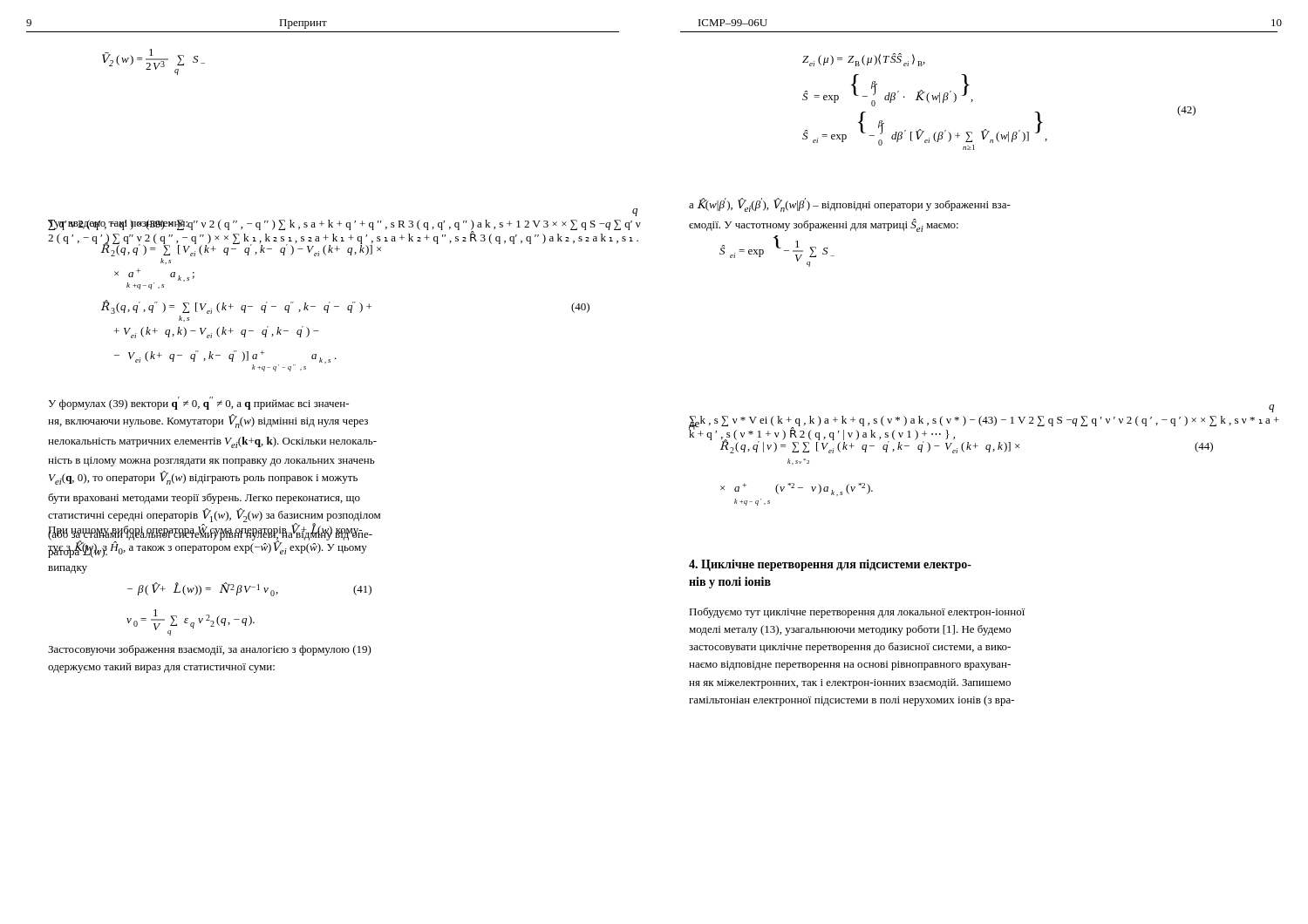Select the region starting "а K̂(w|β′), V̂ei(β′), V̂n(w|β′) – відповідні оператори у"

coord(850,214)
